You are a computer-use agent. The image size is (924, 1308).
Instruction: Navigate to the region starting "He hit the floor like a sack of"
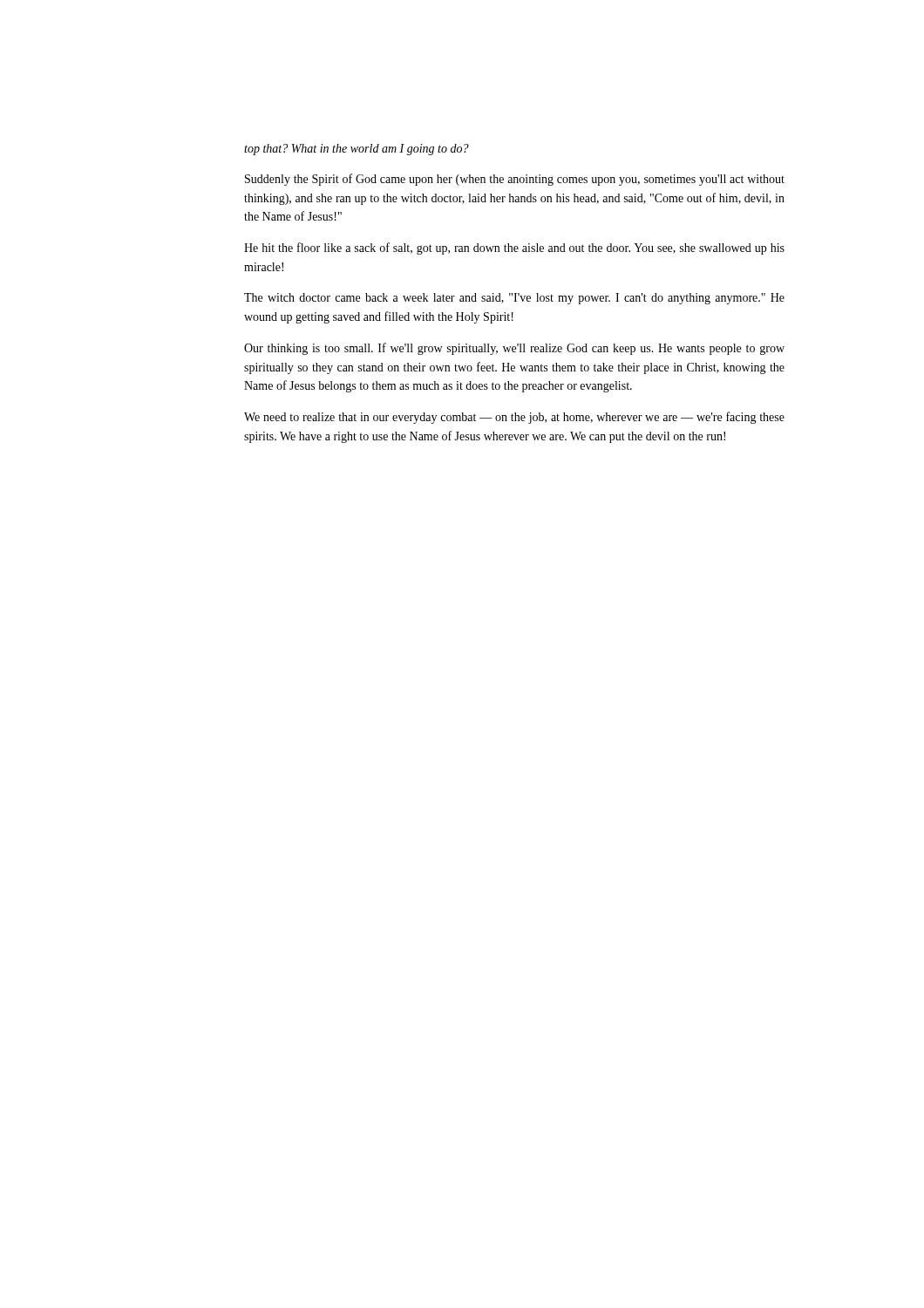(x=514, y=258)
